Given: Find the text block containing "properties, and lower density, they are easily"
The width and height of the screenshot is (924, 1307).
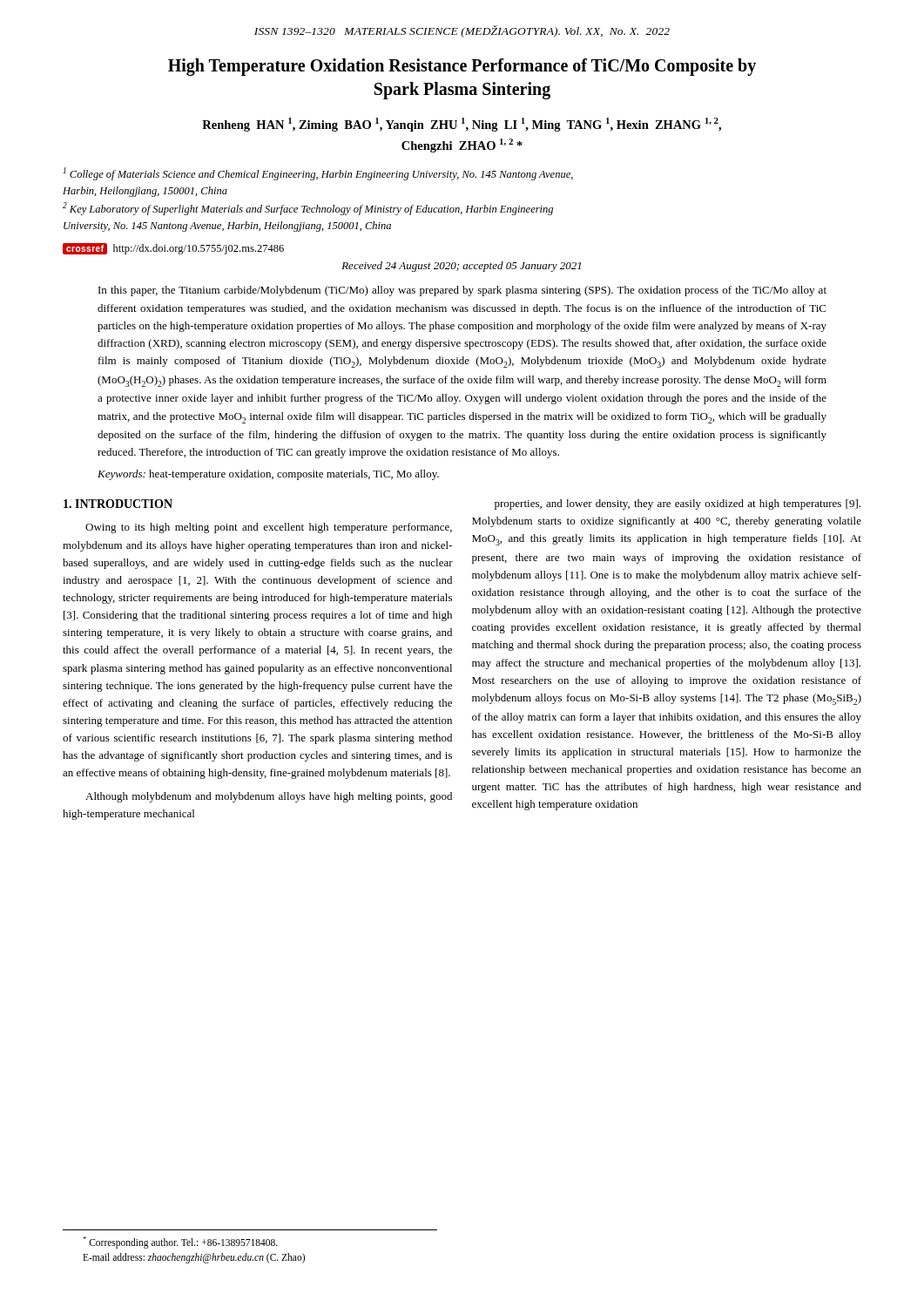Looking at the screenshot, I should pos(666,654).
